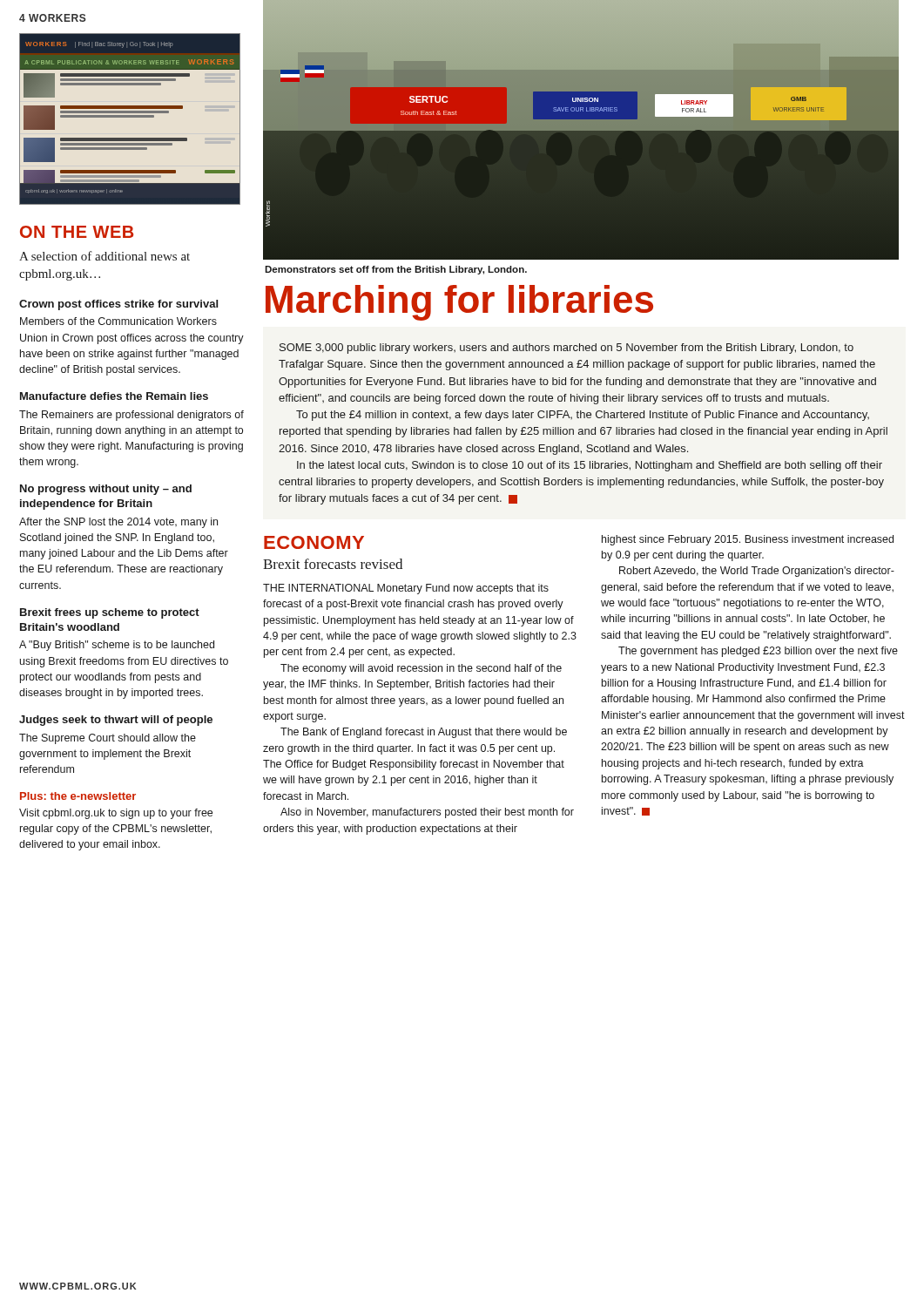Click on the text block that reads "After the SNP lost the 2014 vote, many"

(x=124, y=554)
